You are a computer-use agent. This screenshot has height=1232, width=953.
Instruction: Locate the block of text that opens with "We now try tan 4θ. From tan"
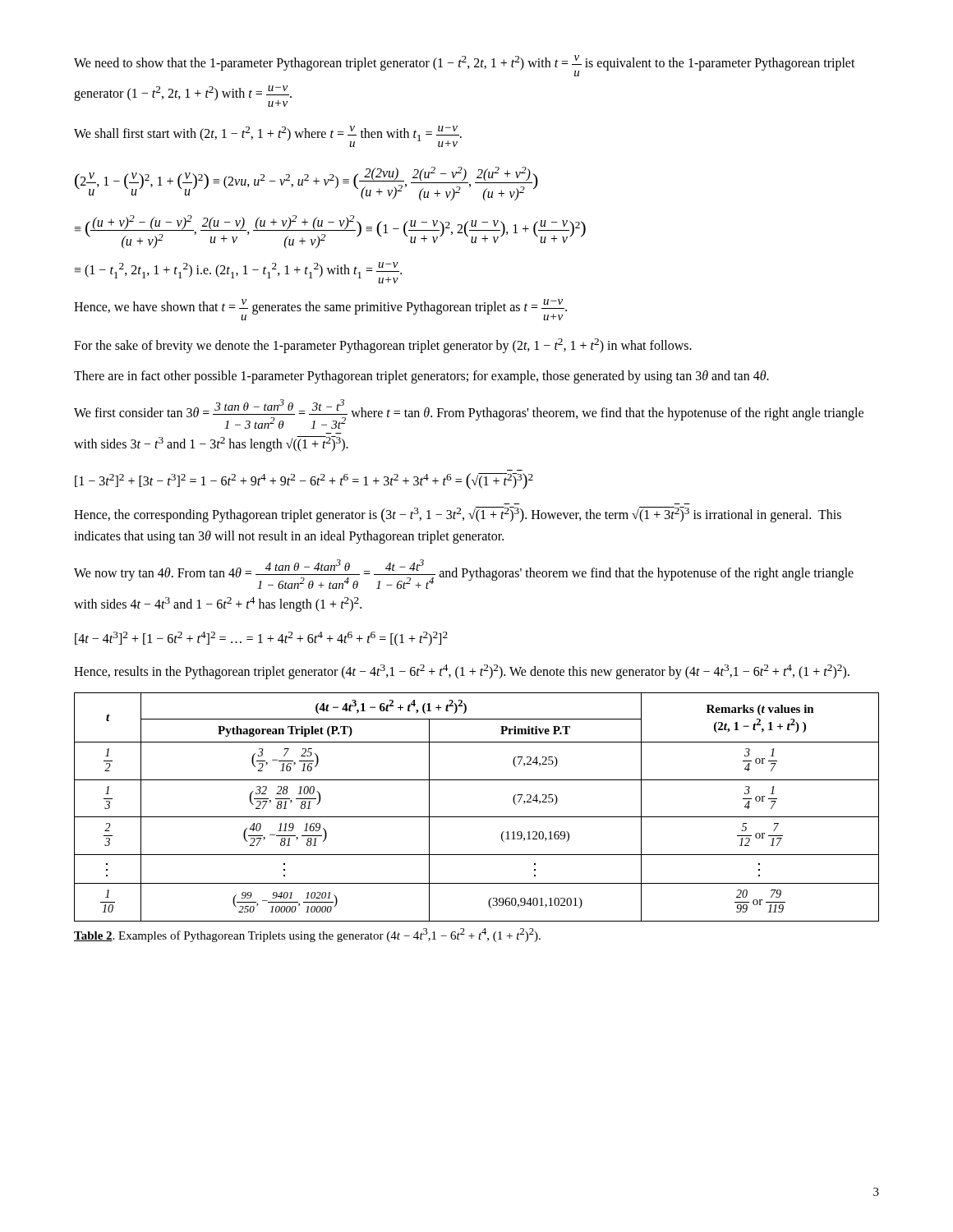coord(476,586)
